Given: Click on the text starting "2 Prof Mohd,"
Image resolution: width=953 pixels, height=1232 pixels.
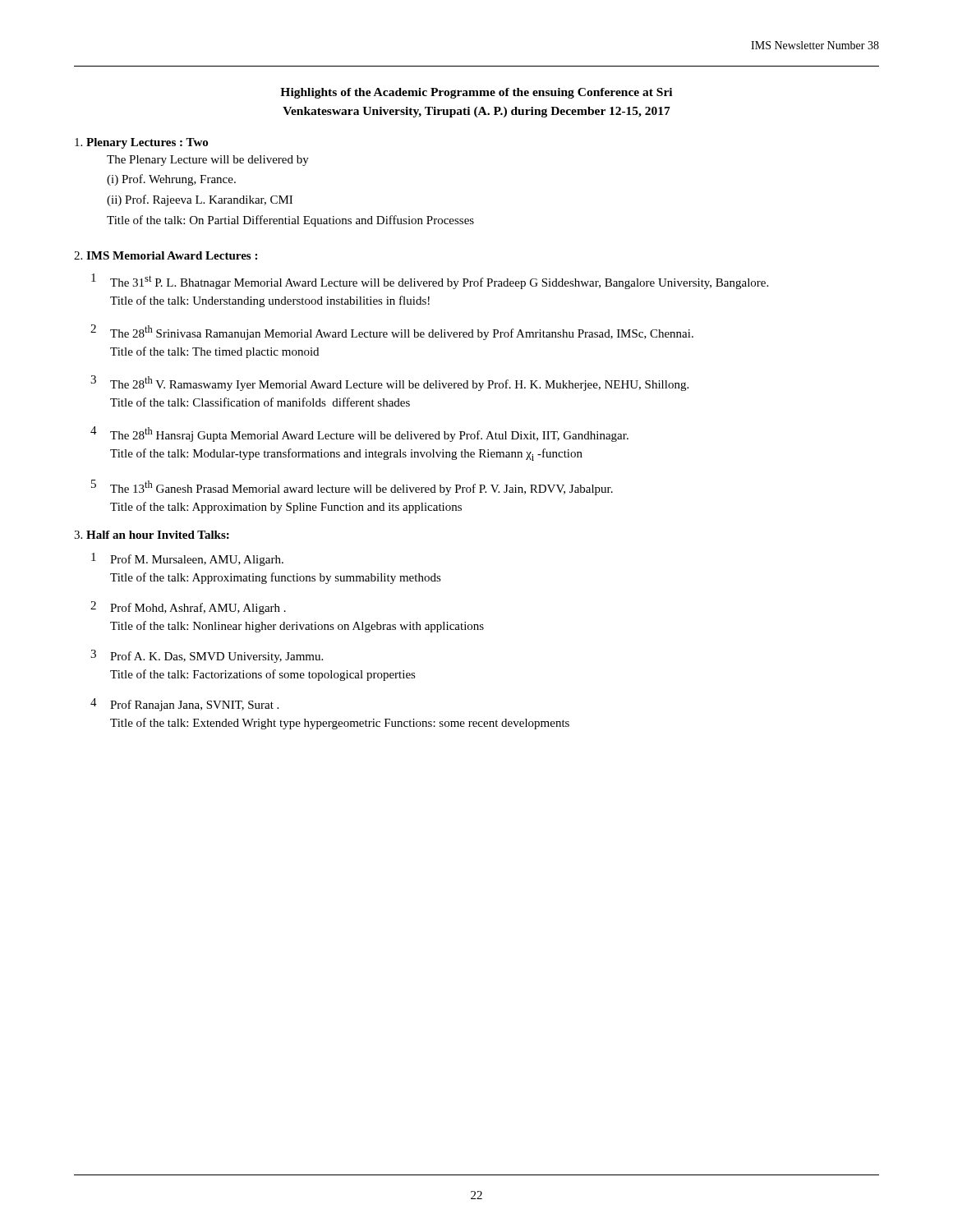Looking at the screenshot, I should click(485, 617).
